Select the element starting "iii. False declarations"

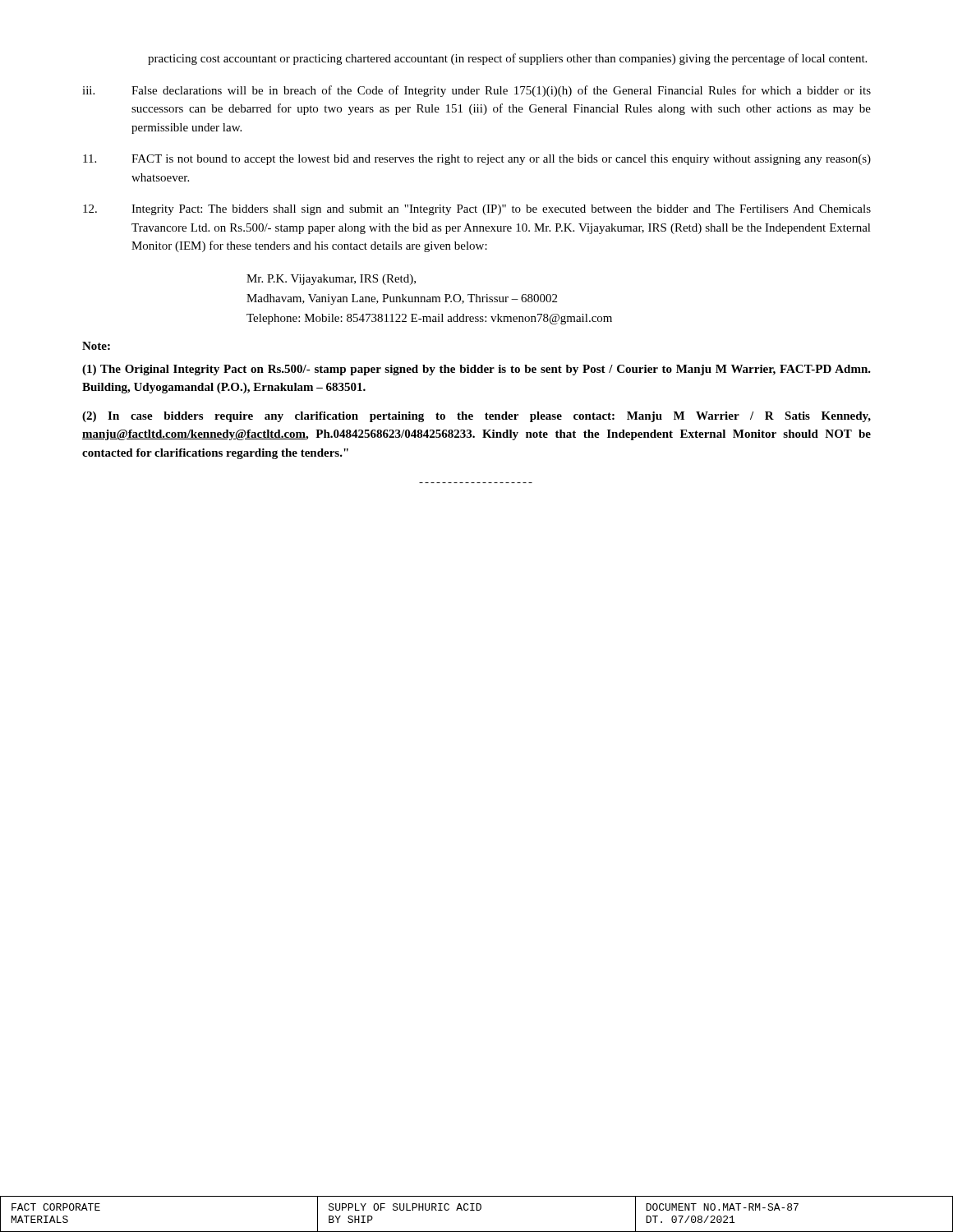[x=476, y=109]
